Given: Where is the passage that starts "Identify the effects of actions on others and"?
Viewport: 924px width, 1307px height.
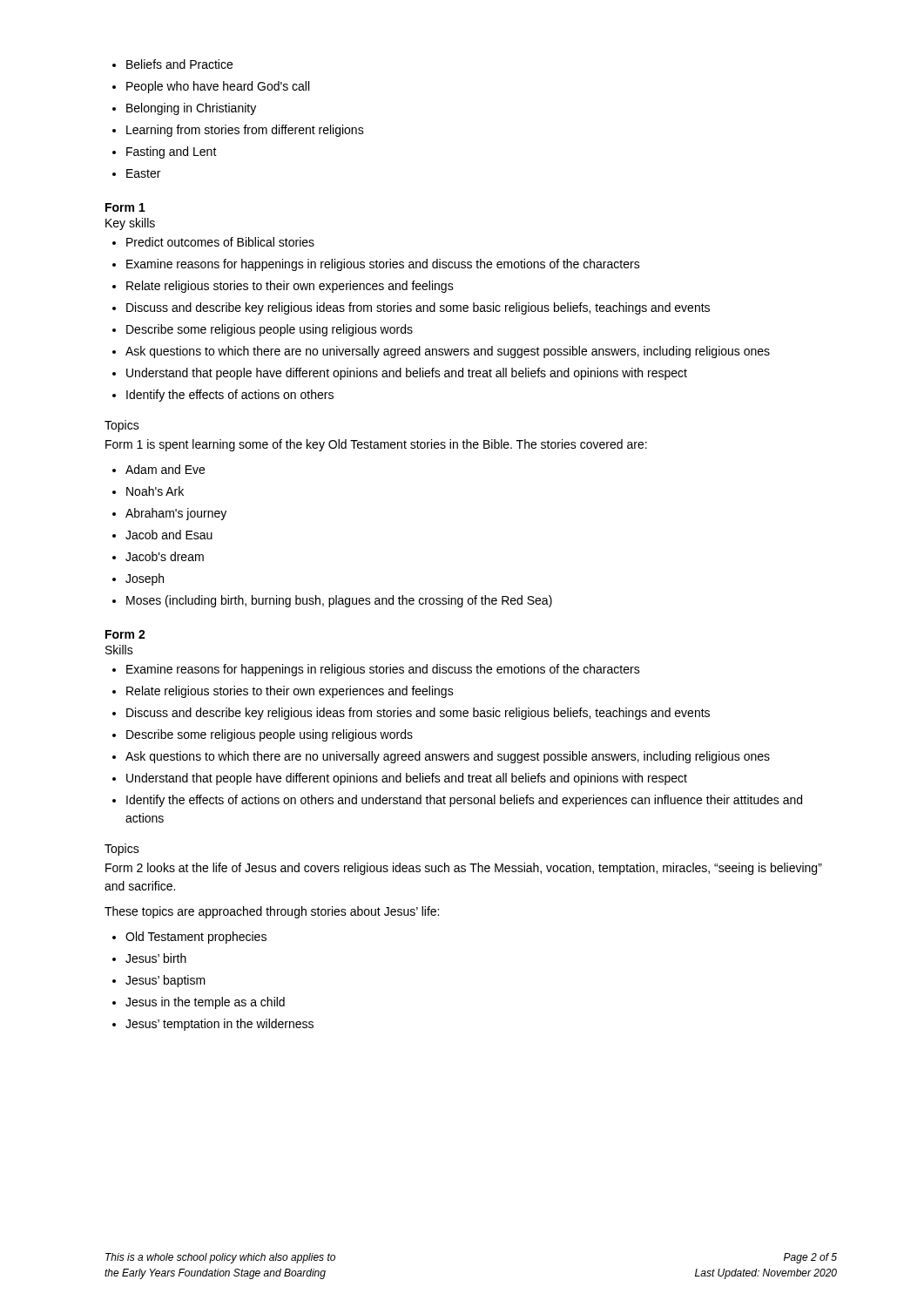Looking at the screenshot, I should click(464, 809).
